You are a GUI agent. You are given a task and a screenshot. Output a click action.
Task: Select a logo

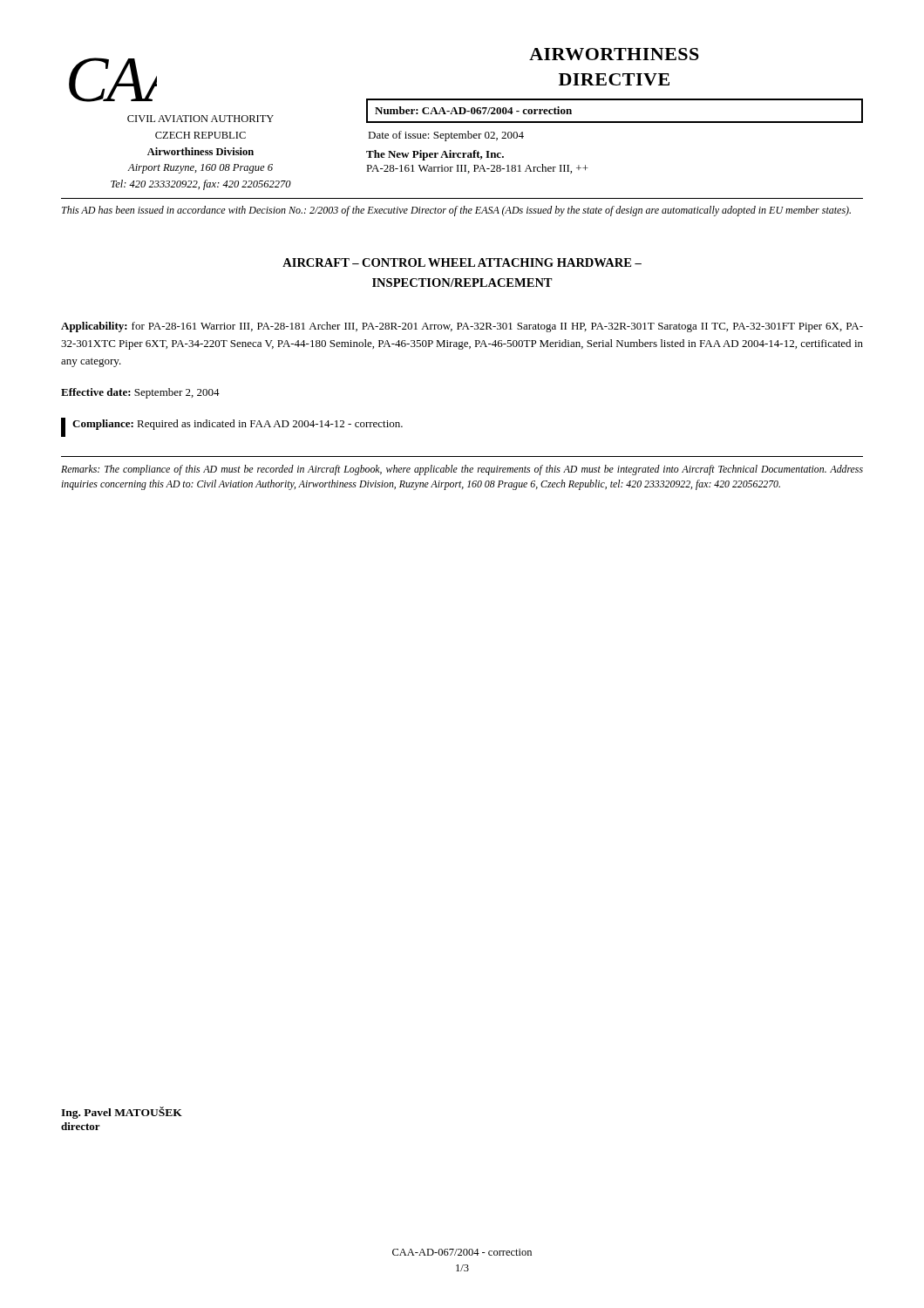point(200,75)
